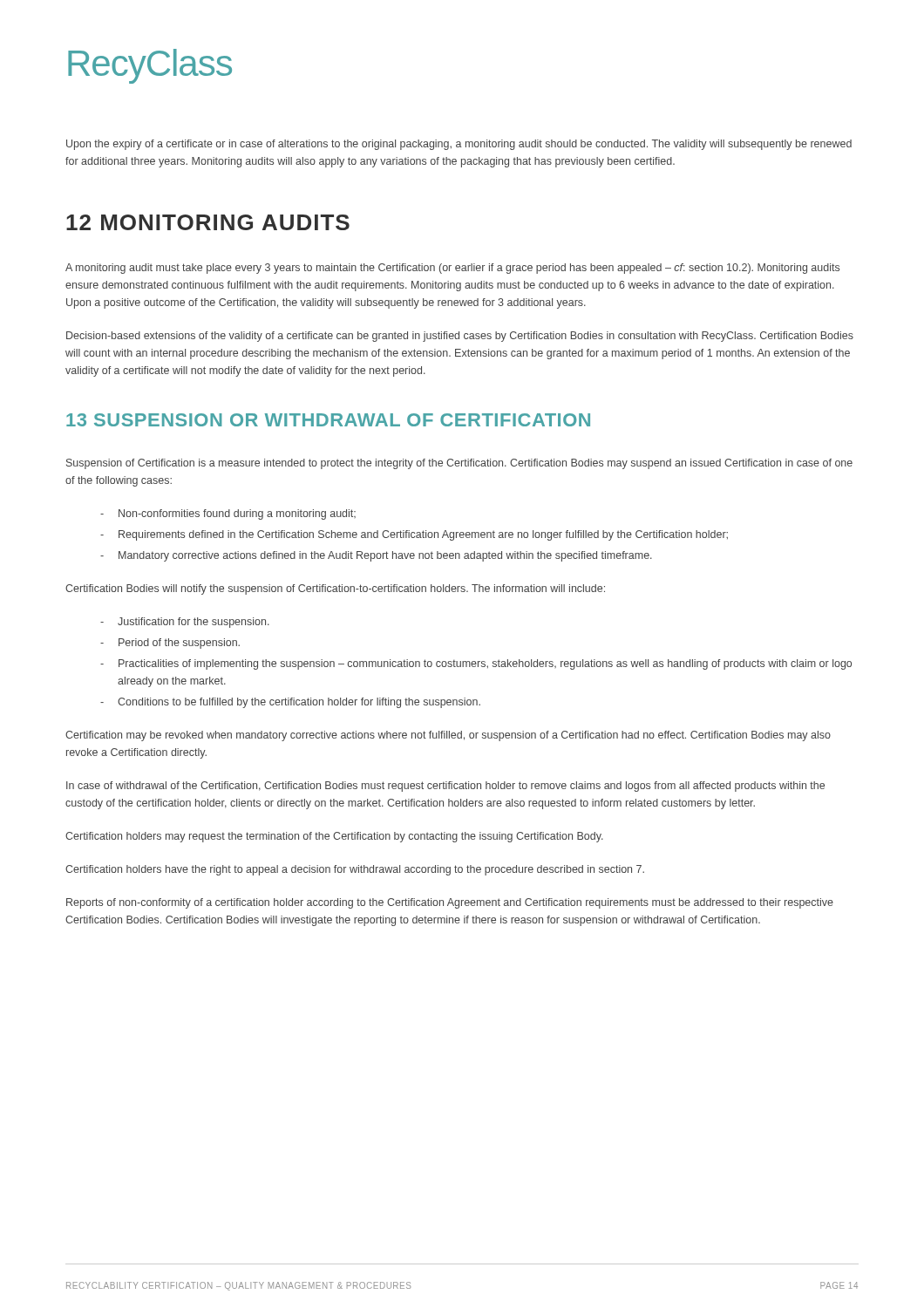
Task: Click on the text block that says "Certification holders may request the termination"
Action: click(x=335, y=837)
